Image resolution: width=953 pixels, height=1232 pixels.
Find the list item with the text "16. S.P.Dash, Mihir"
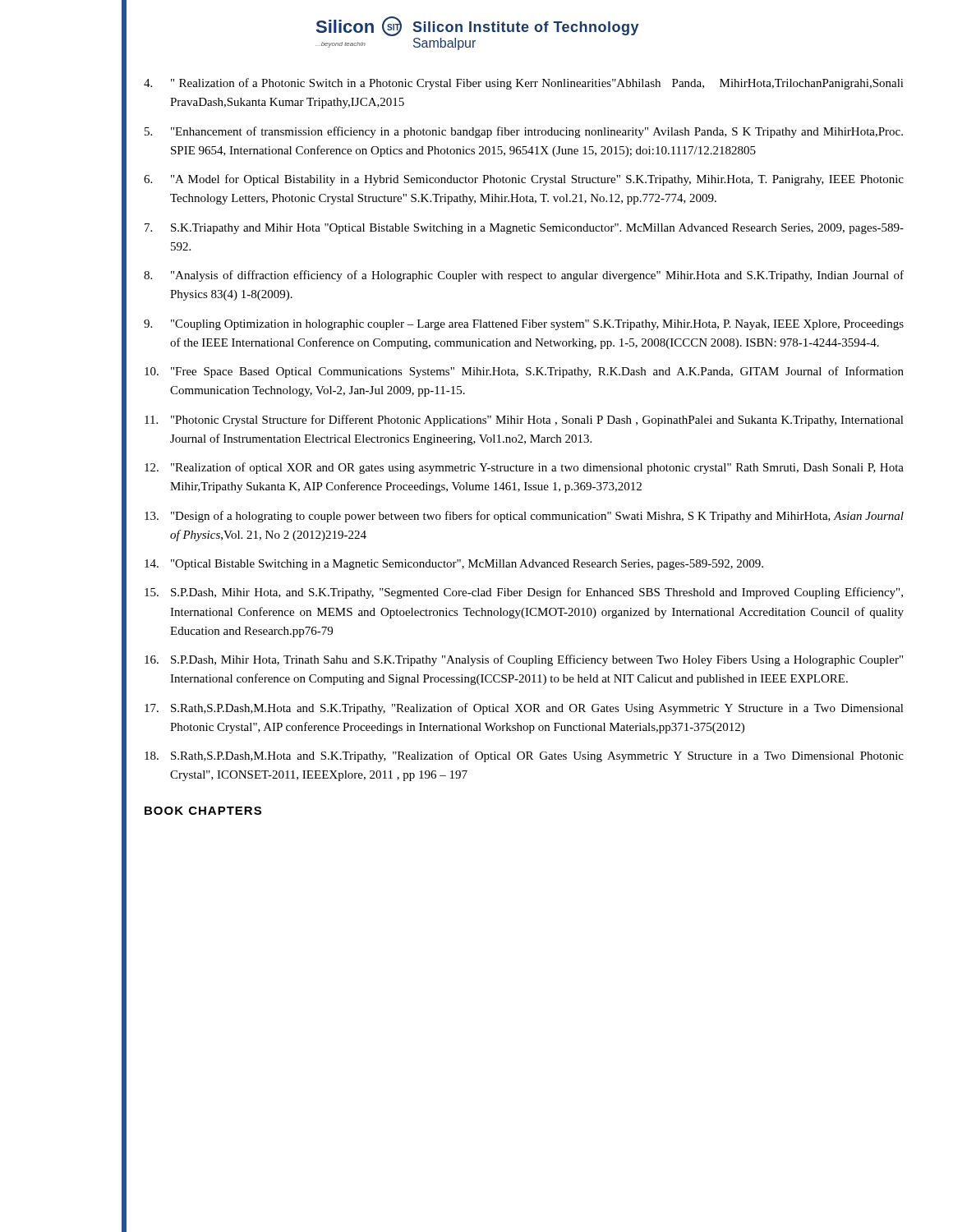tap(524, 670)
